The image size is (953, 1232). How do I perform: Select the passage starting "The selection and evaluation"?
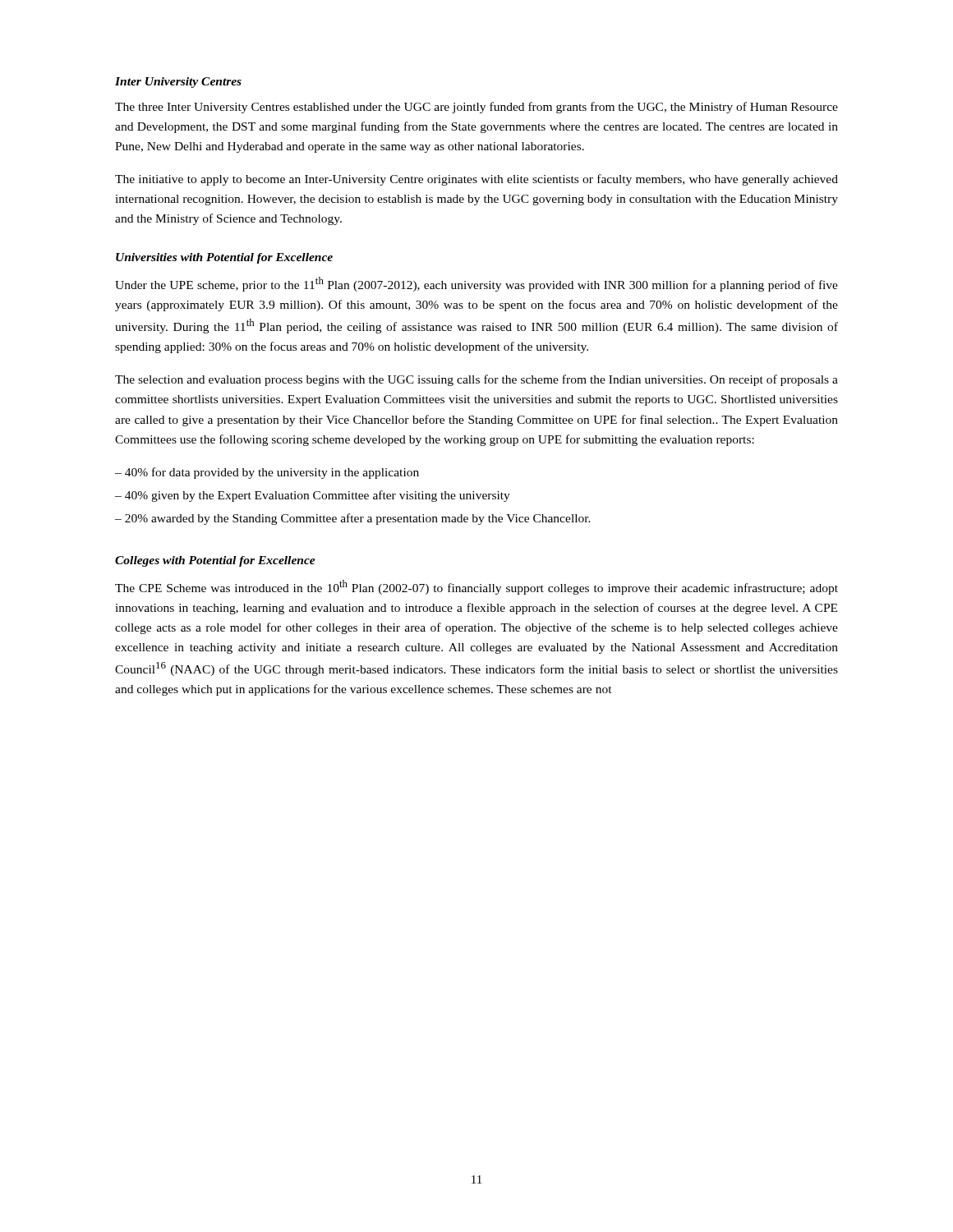pyautogui.click(x=476, y=409)
